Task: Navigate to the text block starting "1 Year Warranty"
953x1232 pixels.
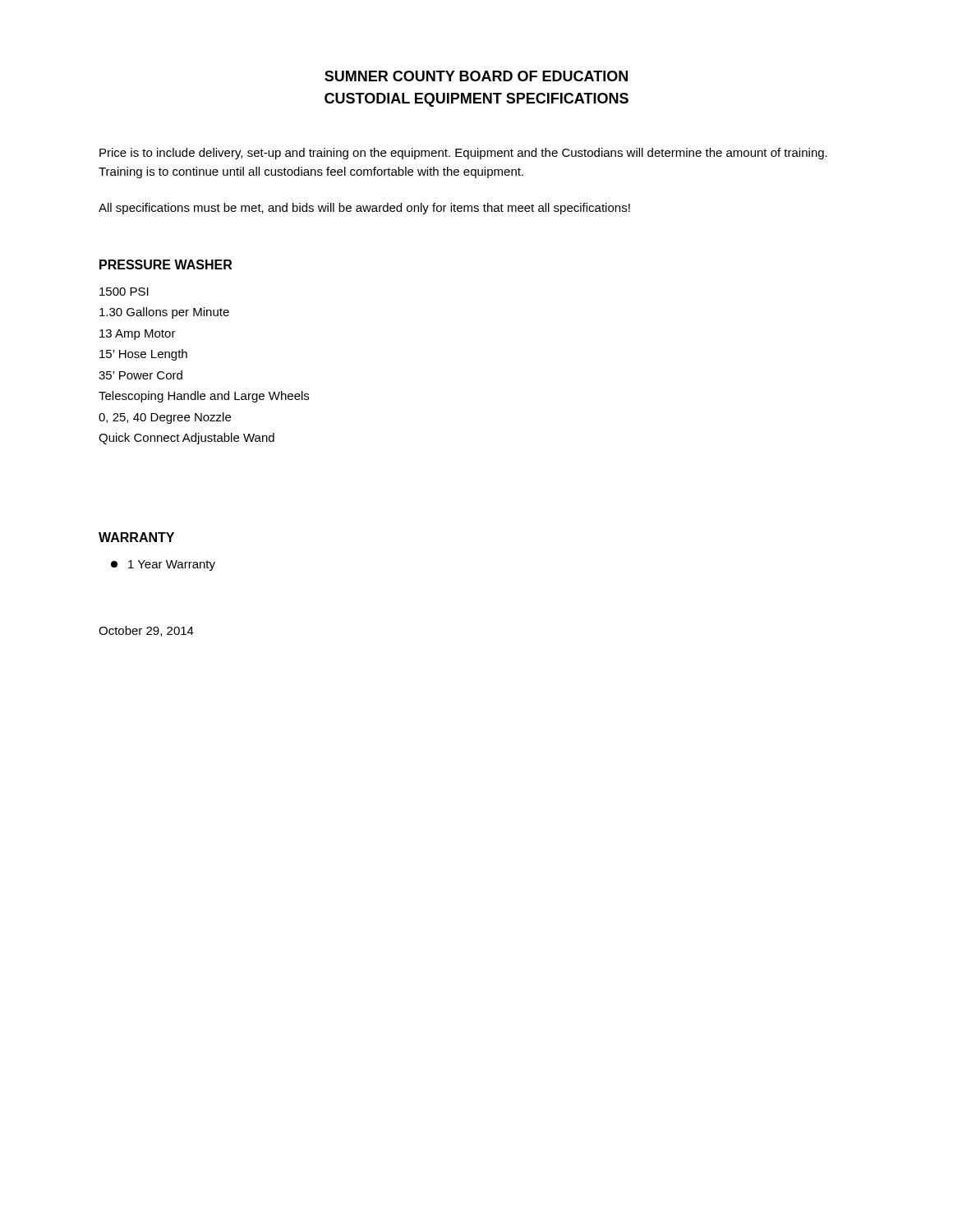Action: click(163, 564)
